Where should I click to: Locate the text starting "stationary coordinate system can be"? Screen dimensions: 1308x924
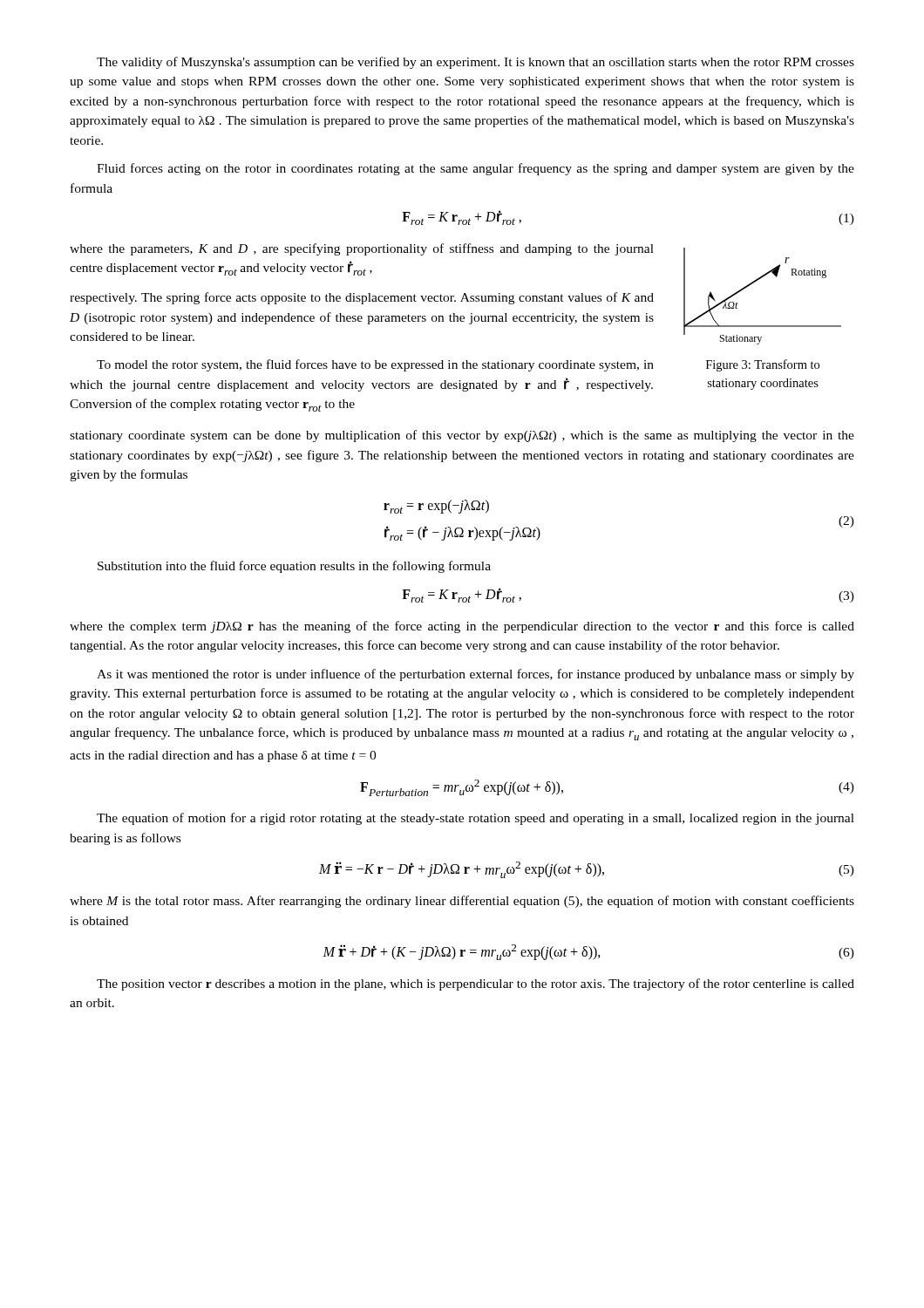click(x=462, y=454)
